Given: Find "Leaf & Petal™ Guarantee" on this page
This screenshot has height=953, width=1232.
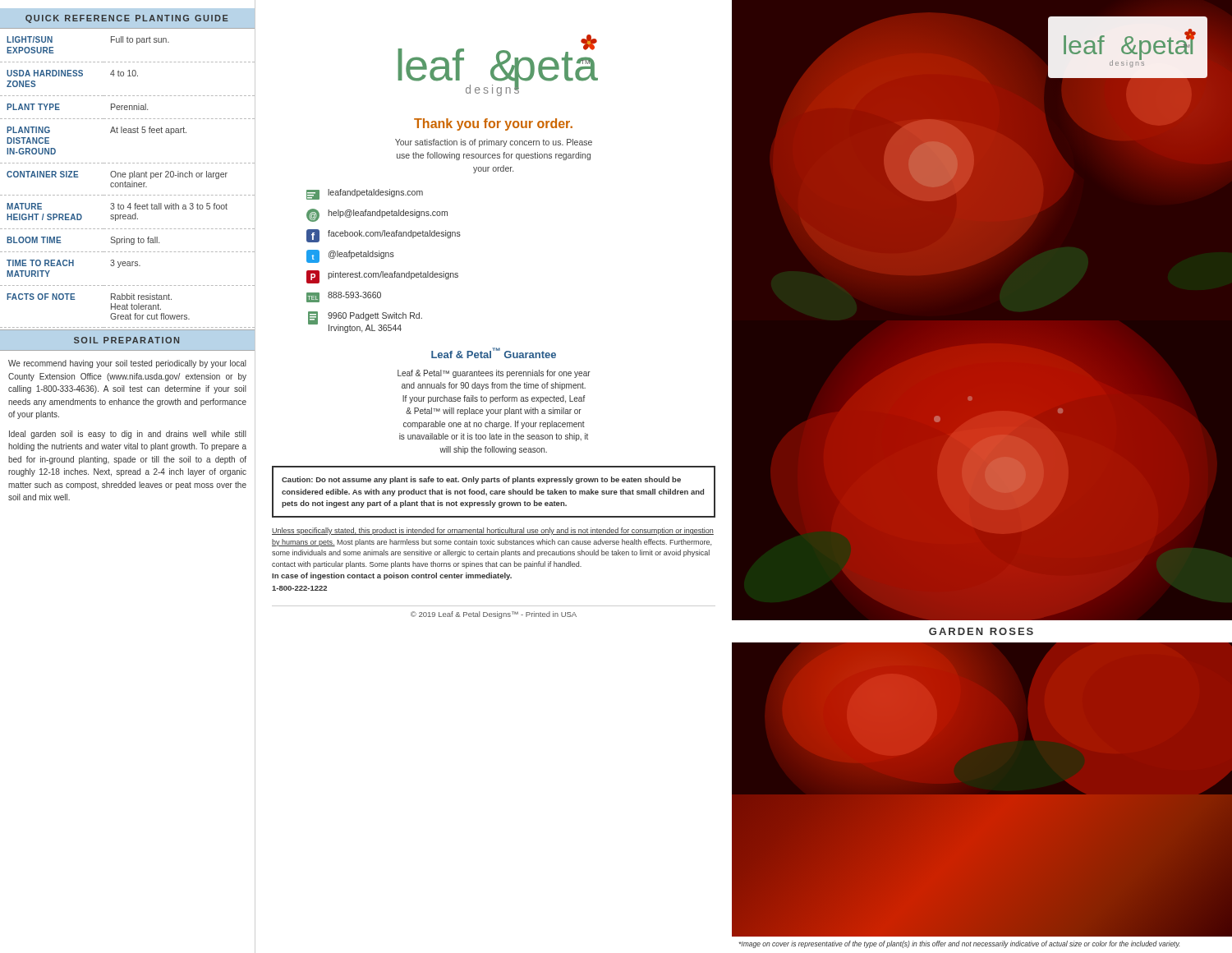Looking at the screenshot, I should 494,353.
